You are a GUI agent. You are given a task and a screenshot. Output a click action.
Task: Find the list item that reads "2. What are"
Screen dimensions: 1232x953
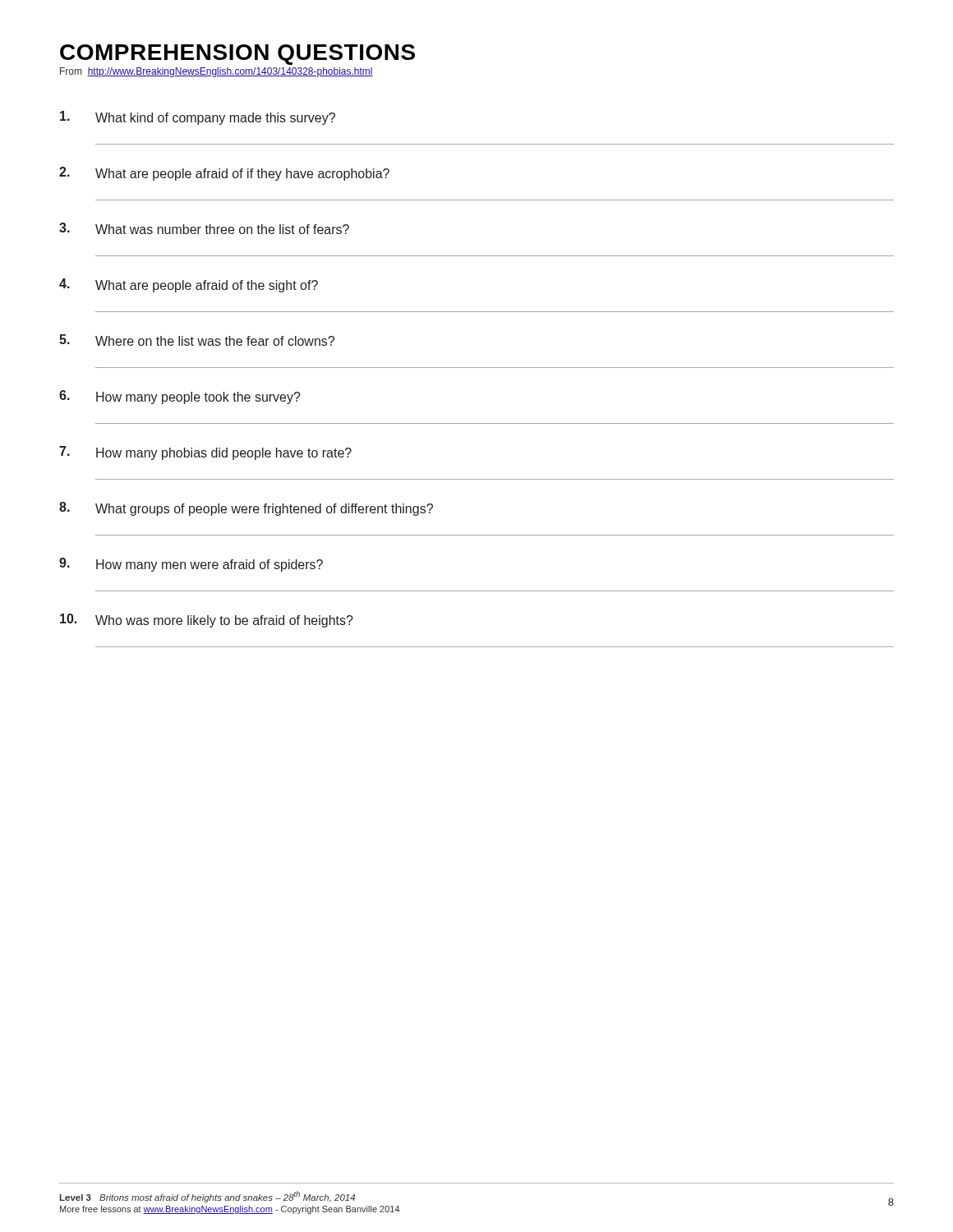(x=224, y=174)
